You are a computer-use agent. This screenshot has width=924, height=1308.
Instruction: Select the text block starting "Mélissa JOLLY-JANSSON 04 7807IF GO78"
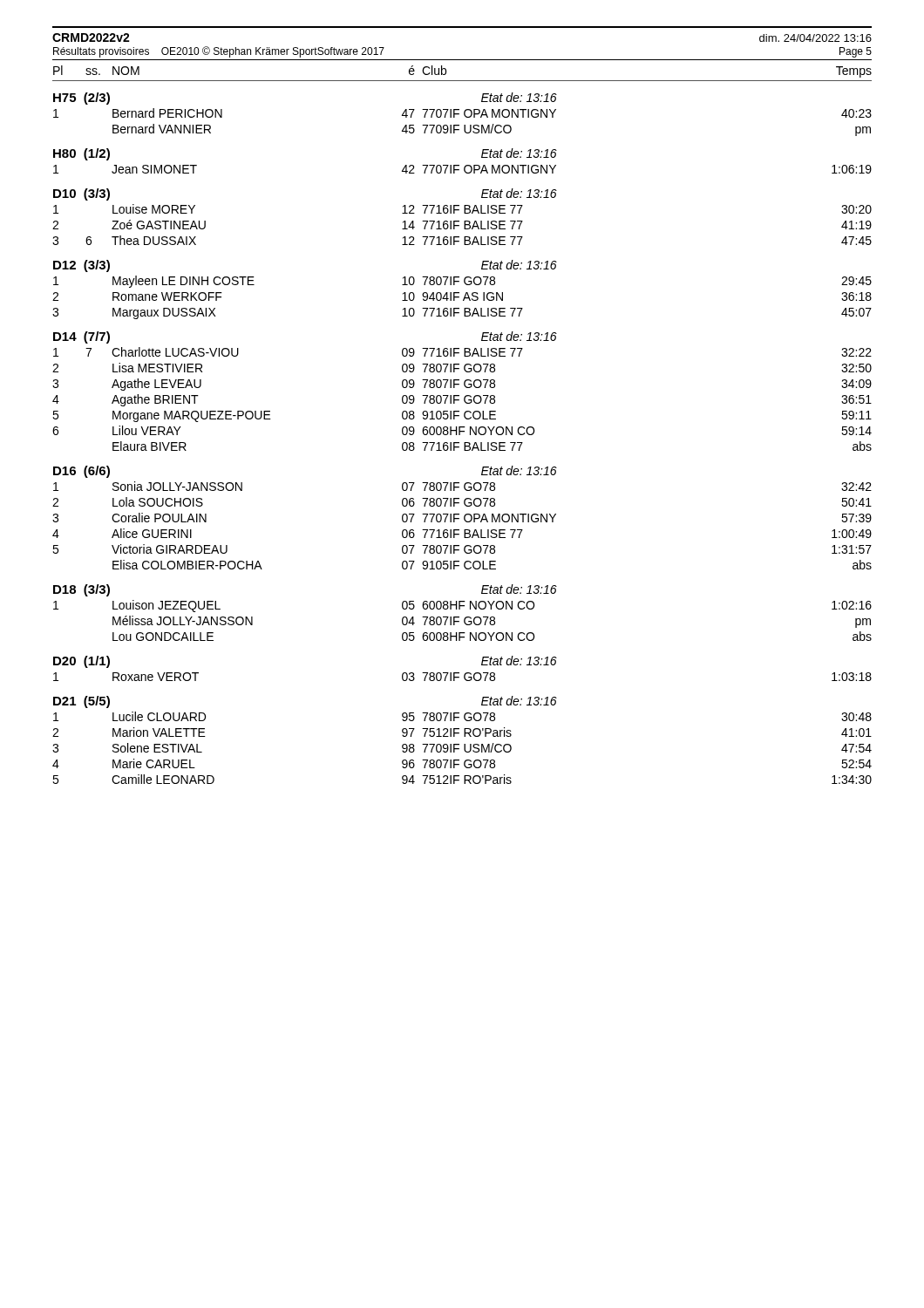[x=492, y=621]
